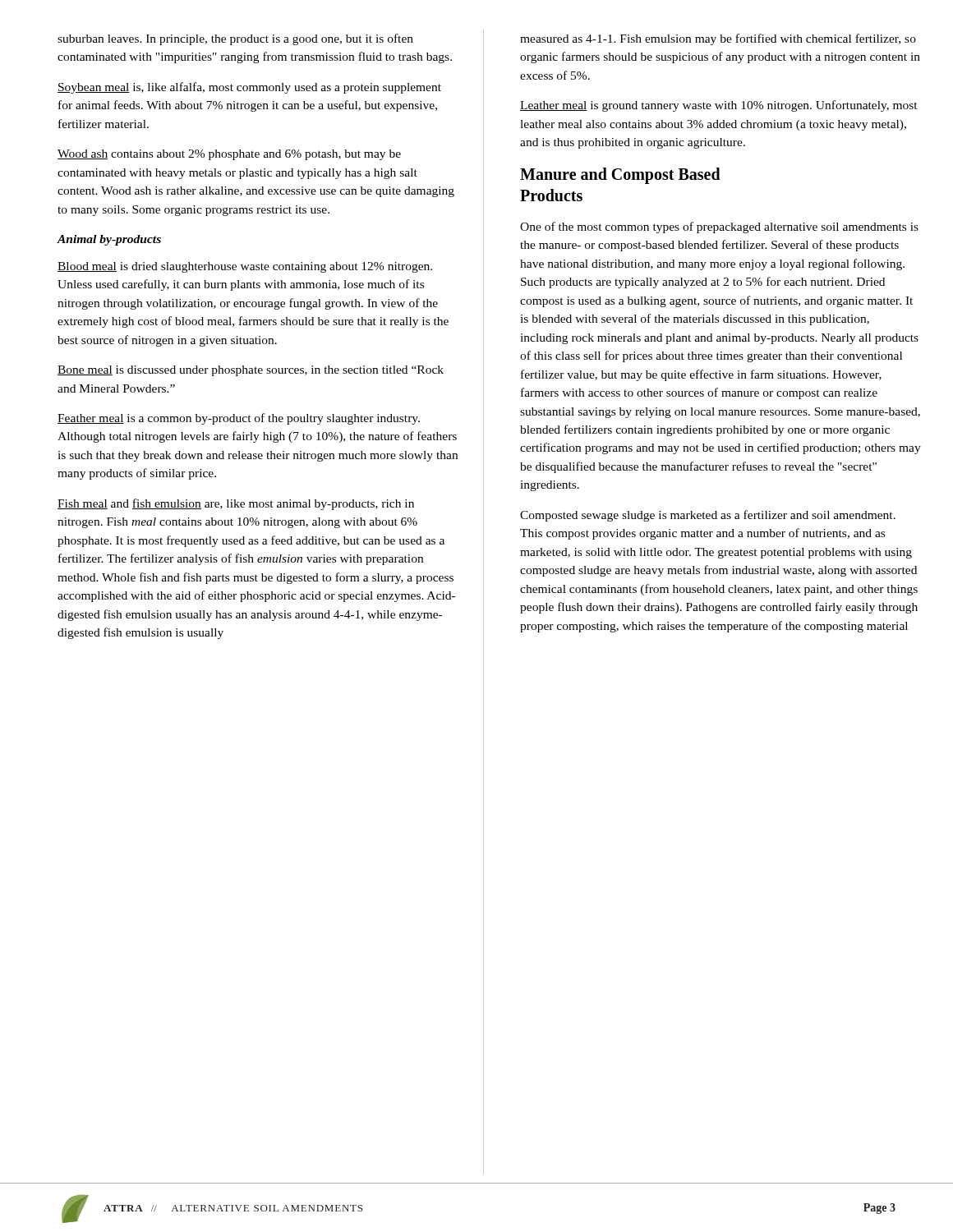Screen dimensions: 1232x953
Task: Where is the passage that starts "Blood meal is dried slaughterhouse"?
Action: (258, 303)
